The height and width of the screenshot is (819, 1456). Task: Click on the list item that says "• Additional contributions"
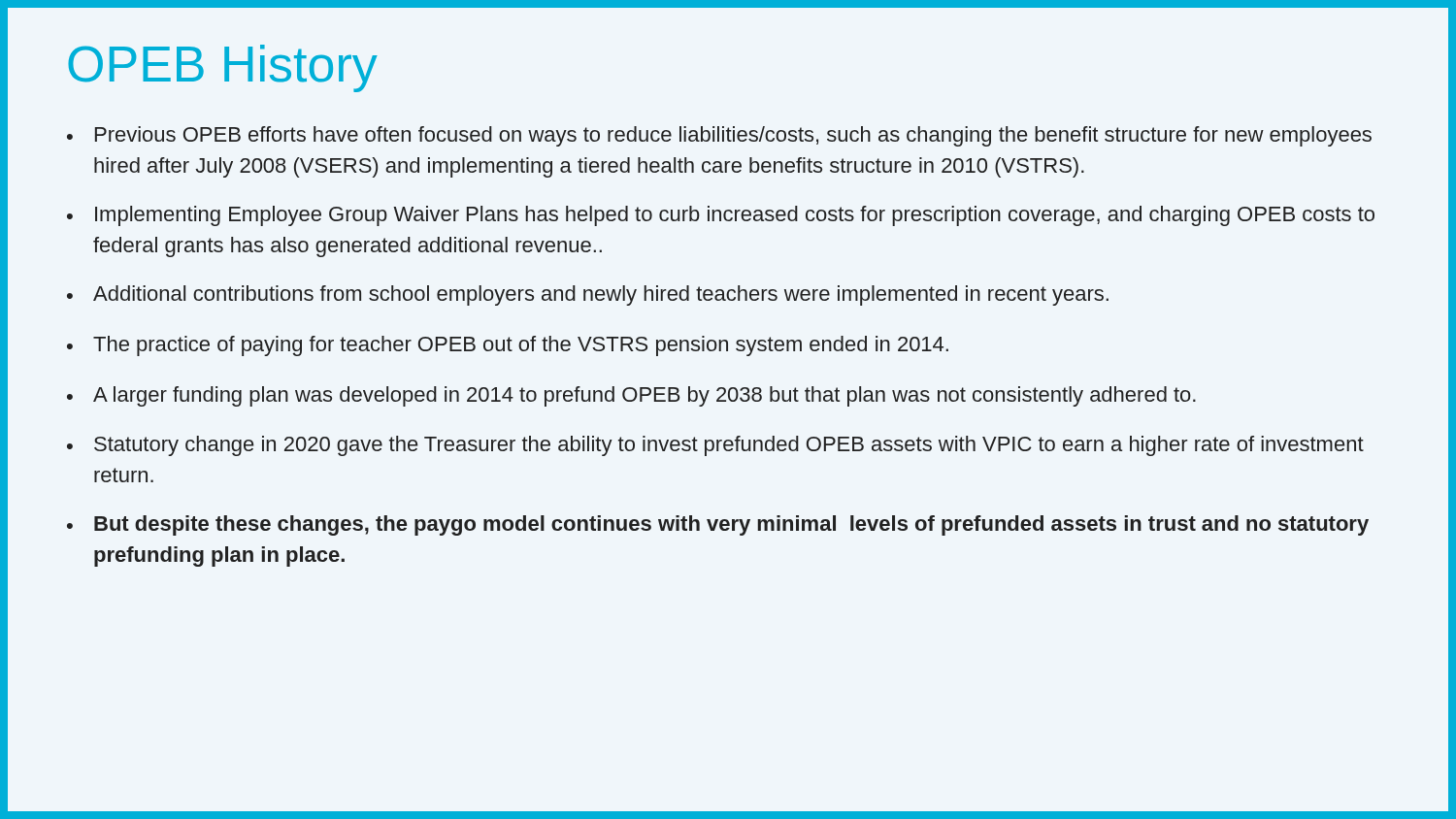[x=728, y=295]
